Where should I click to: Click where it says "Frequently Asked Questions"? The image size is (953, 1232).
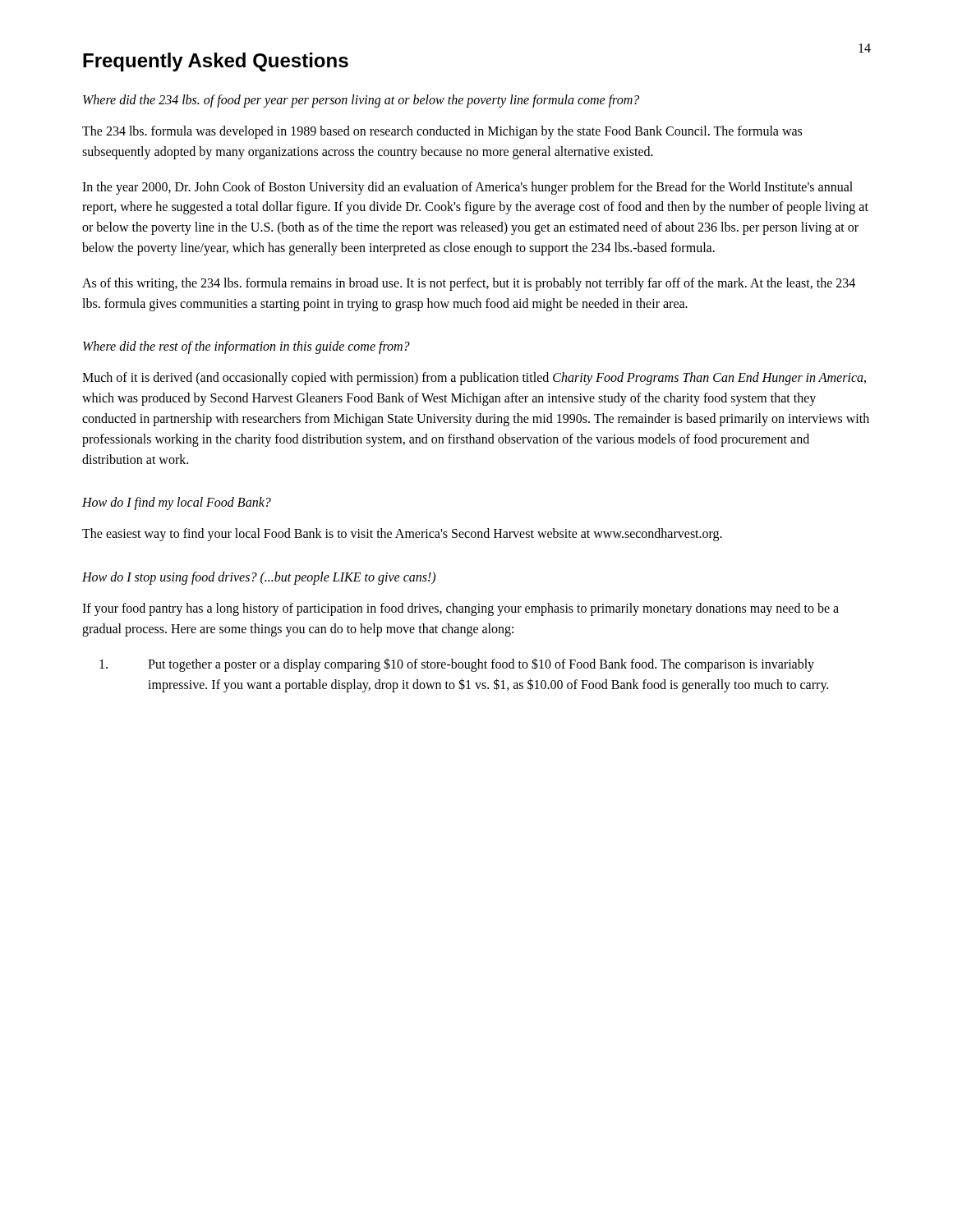215,60
